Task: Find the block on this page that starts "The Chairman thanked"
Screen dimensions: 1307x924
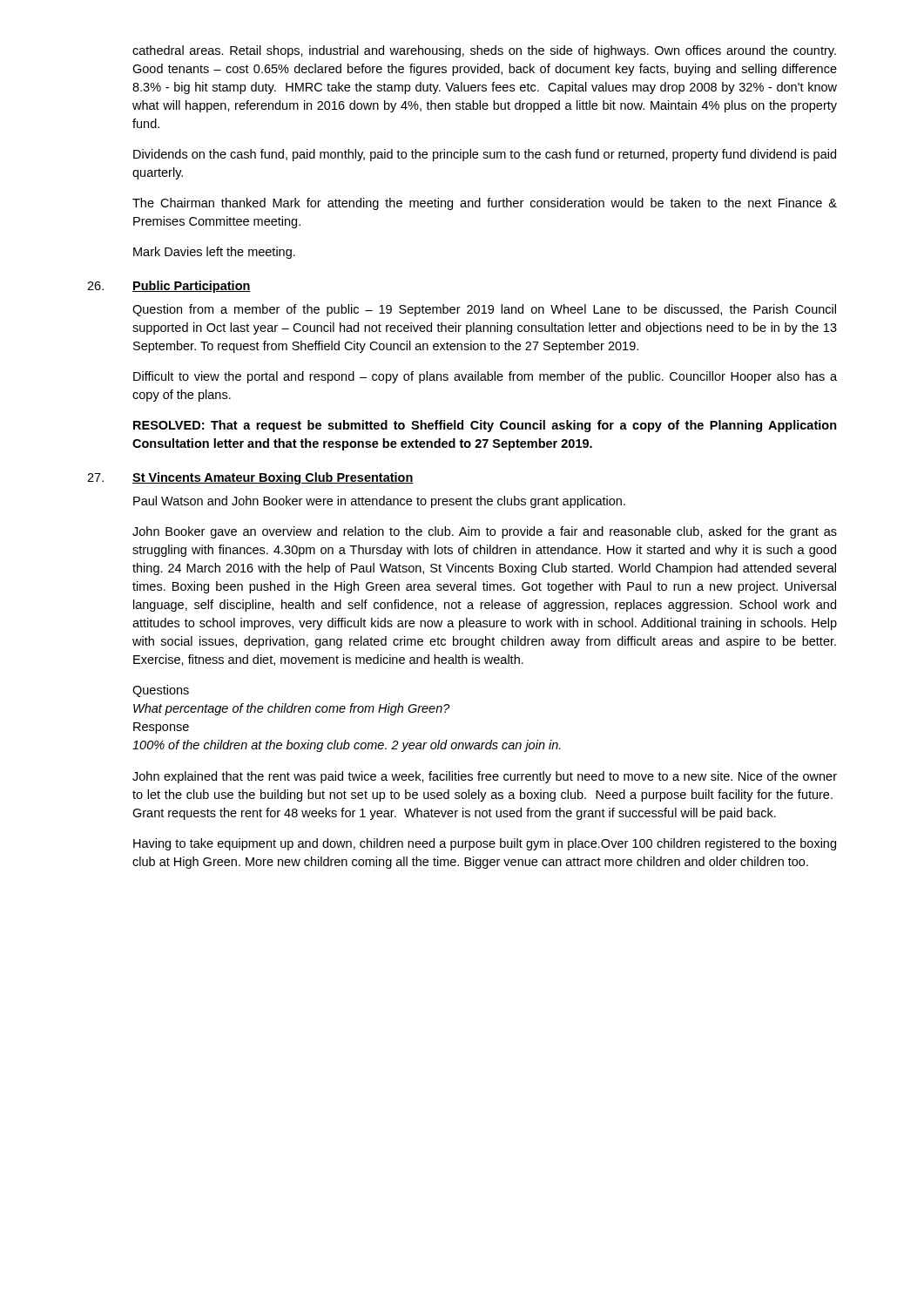Action: click(485, 212)
